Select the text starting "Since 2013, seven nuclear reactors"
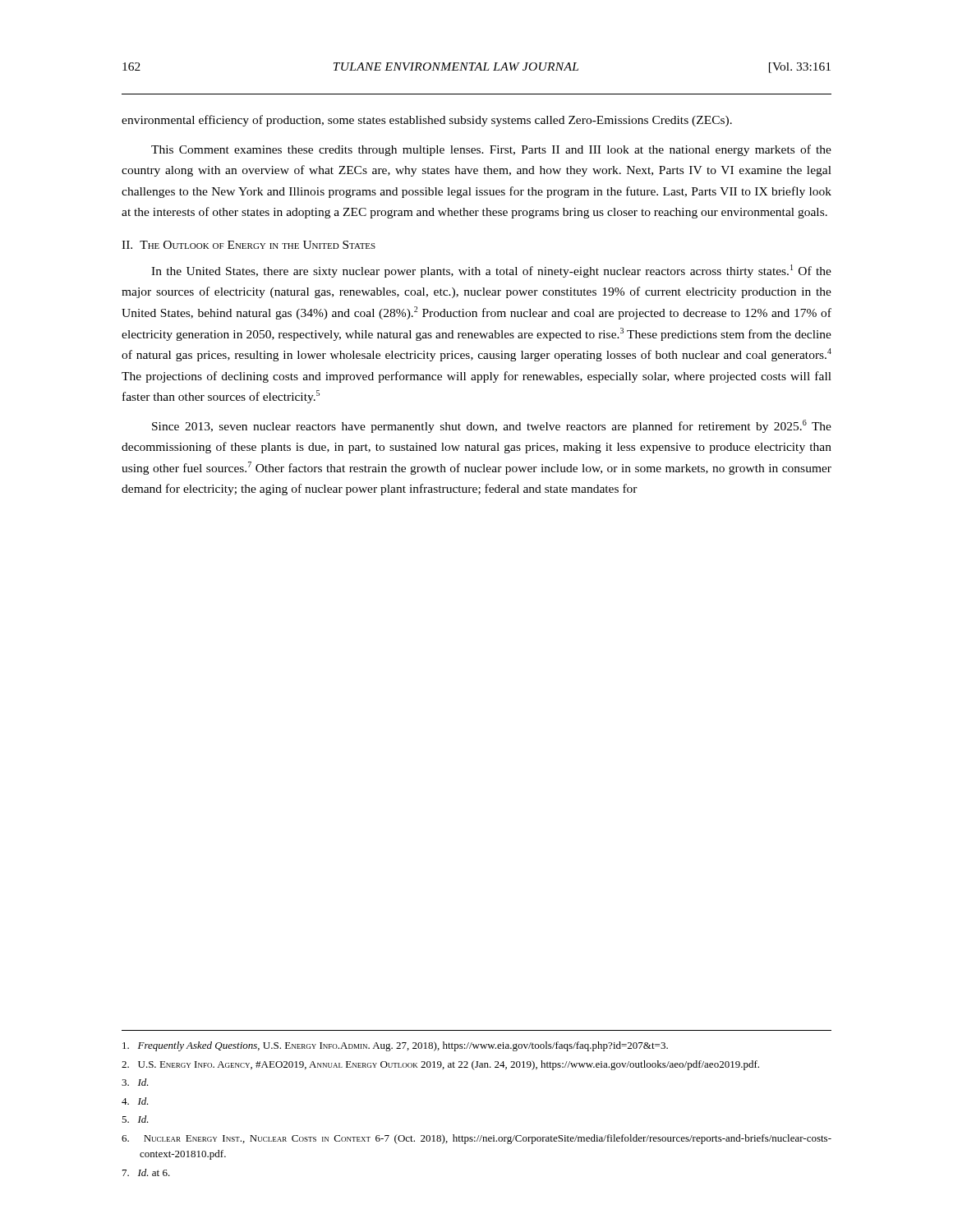 coord(476,457)
